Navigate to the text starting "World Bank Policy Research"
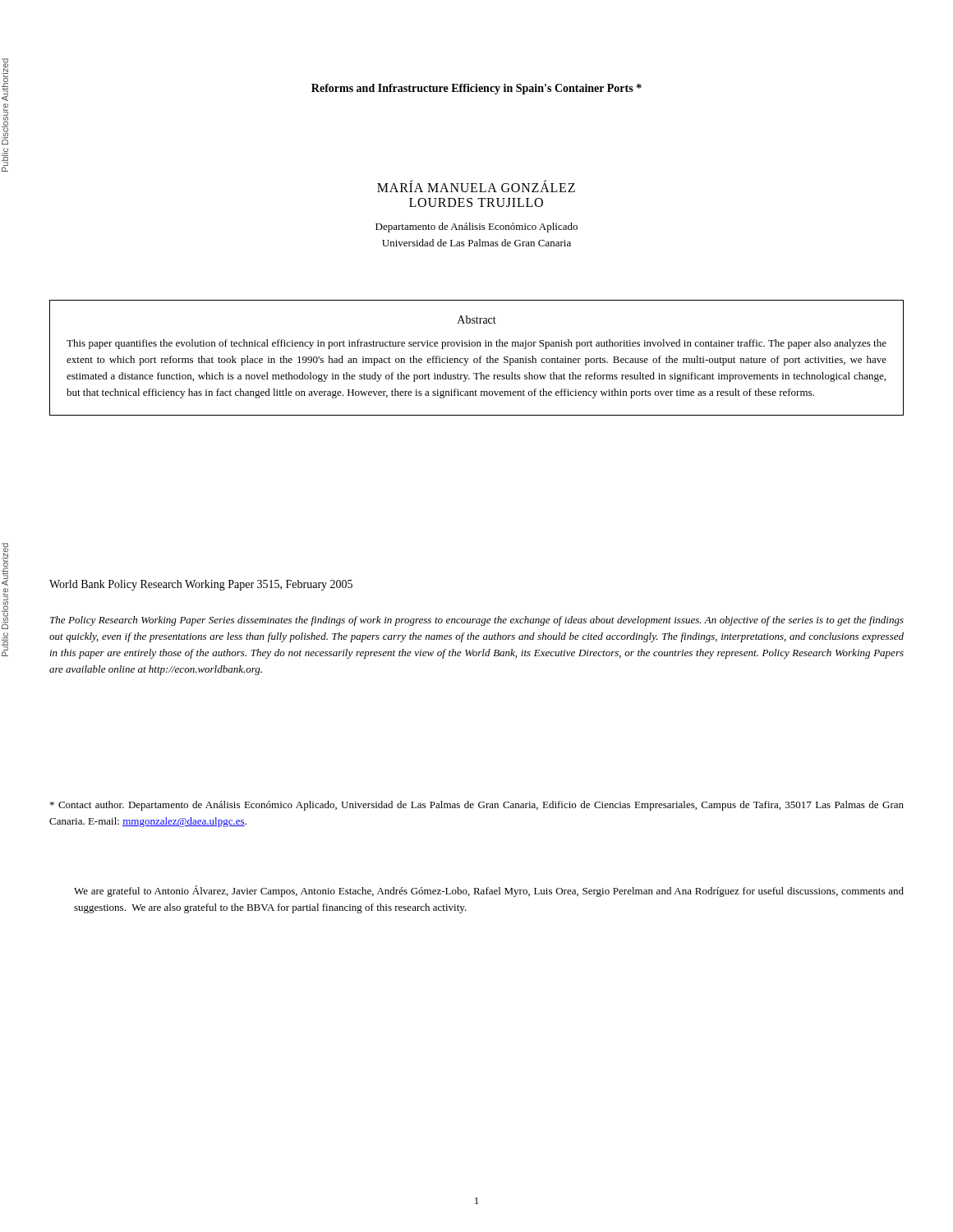The height and width of the screenshot is (1232, 953). pos(201,584)
